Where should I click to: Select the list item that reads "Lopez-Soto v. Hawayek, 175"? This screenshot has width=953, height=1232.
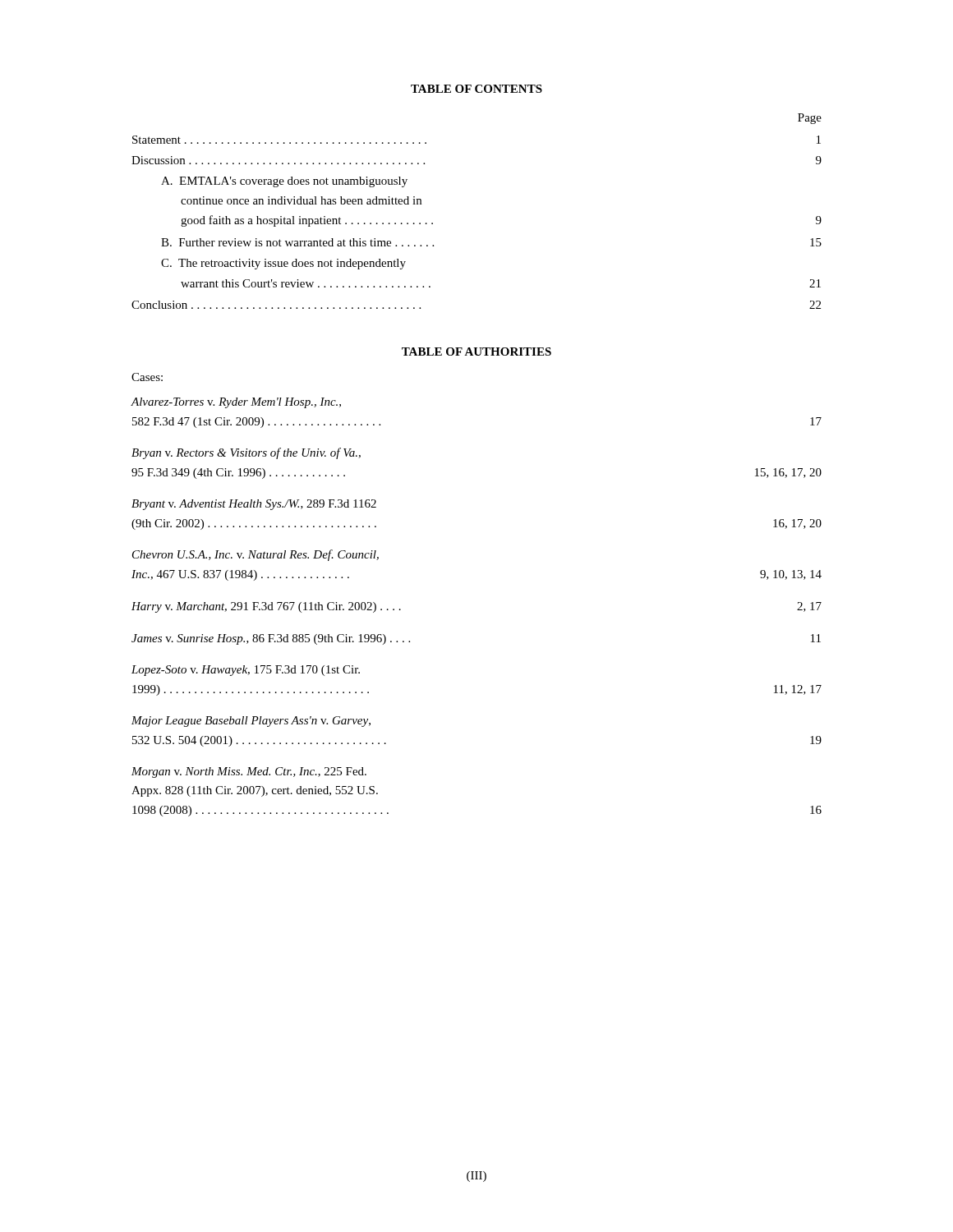click(246, 671)
